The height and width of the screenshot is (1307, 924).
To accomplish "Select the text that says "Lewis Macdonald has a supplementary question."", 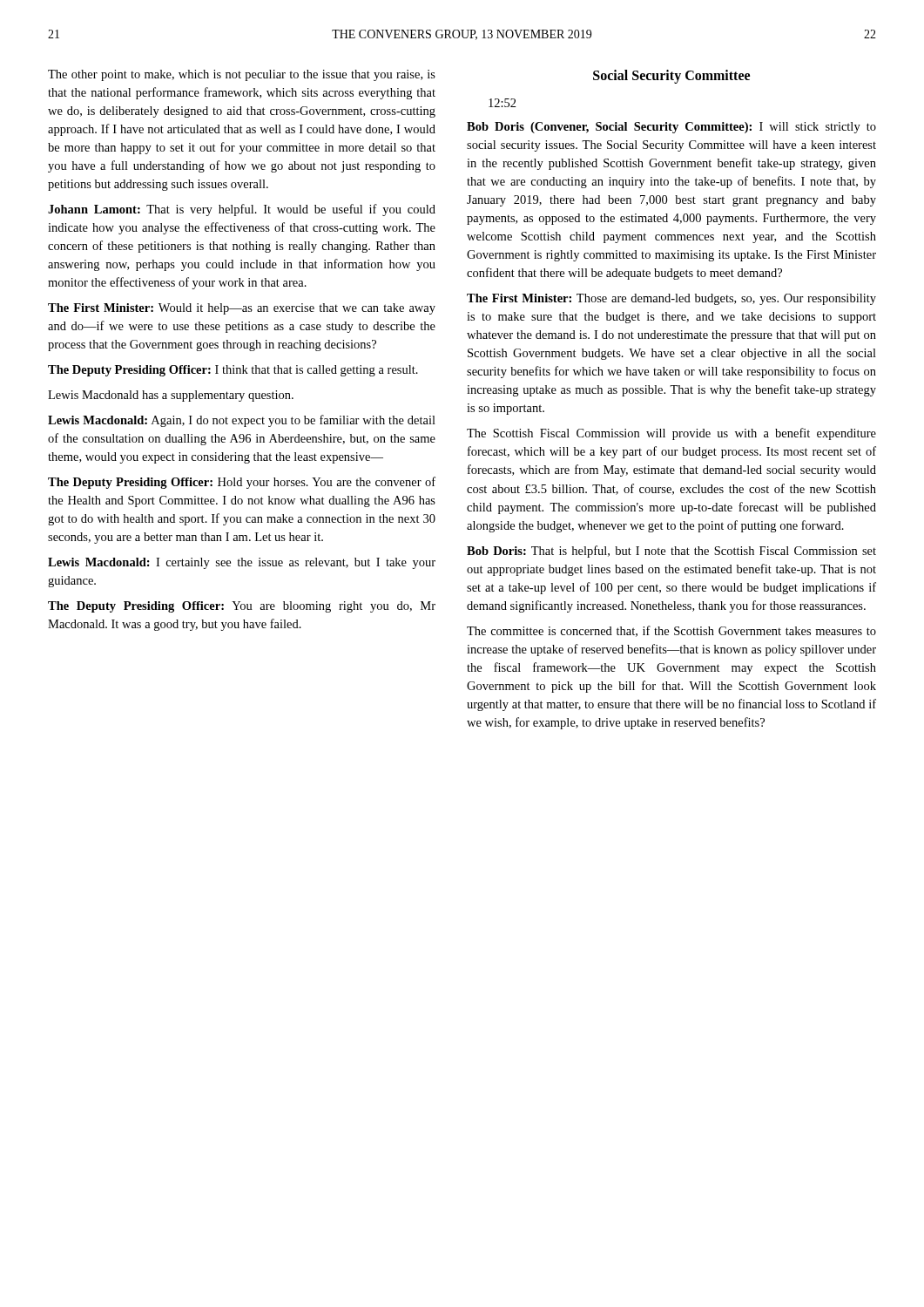I will pos(242,395).
